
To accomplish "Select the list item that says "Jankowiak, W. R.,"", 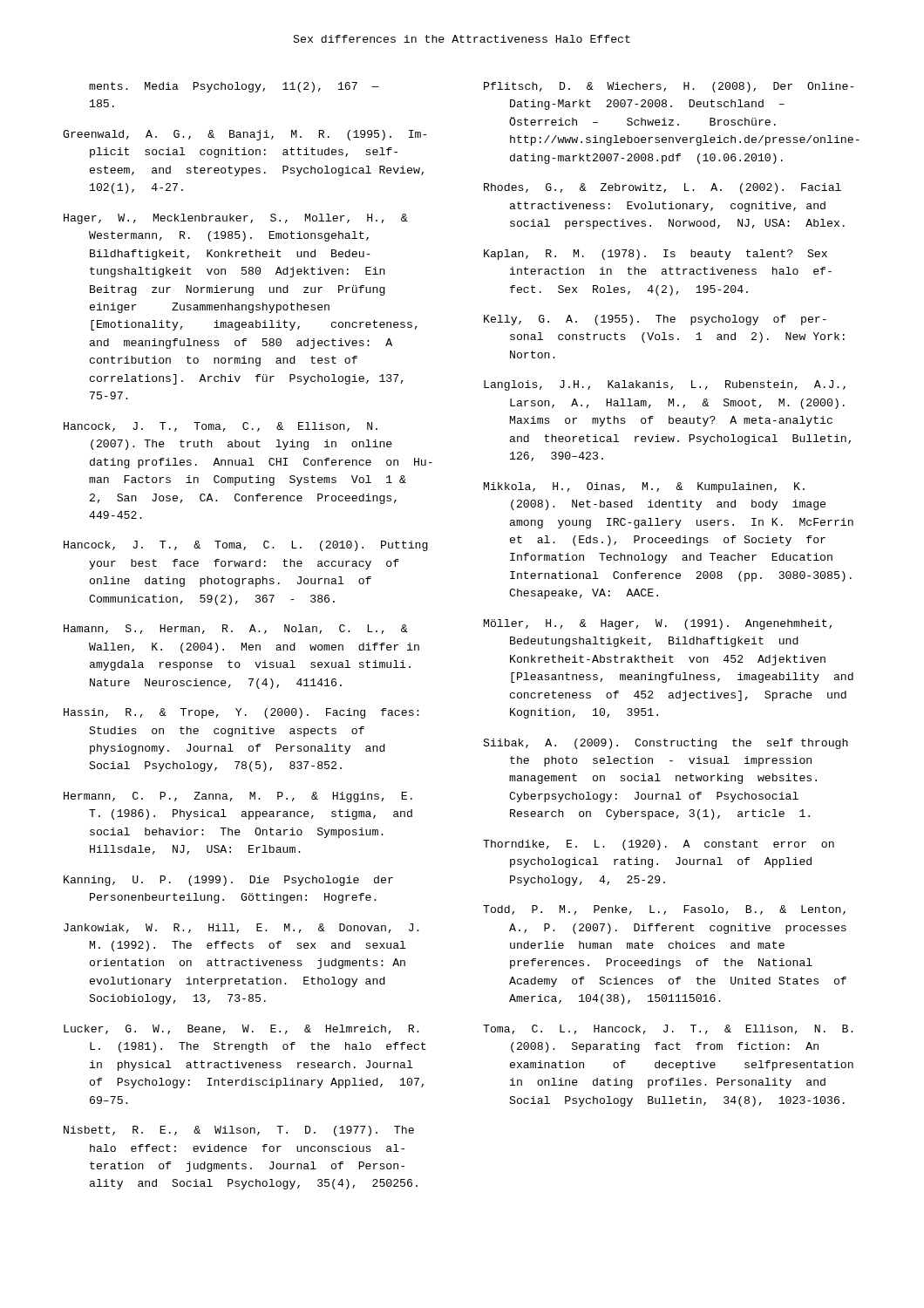I will (x=246, y=964).
